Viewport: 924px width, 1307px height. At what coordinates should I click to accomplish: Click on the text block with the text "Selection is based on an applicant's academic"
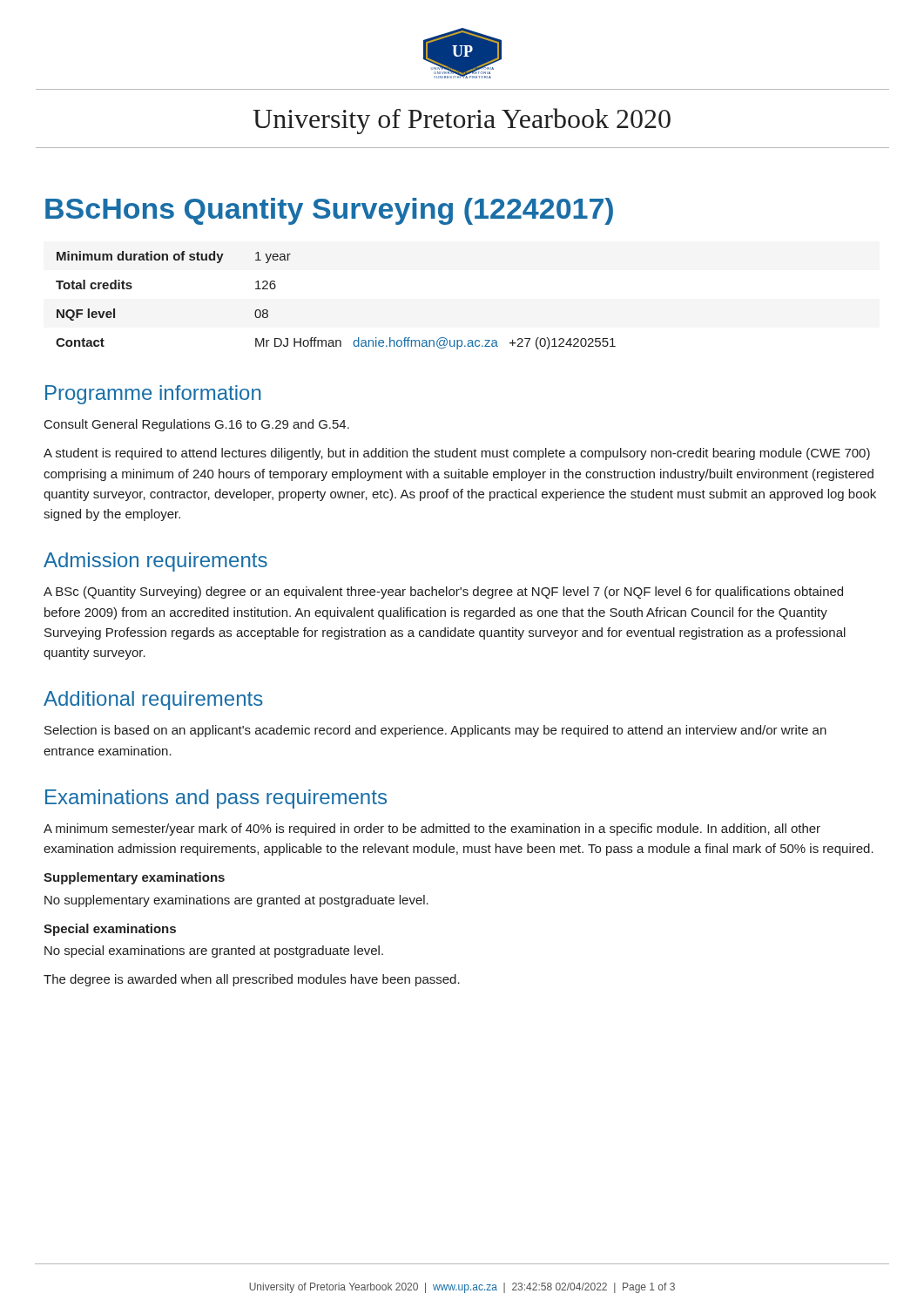click(x=462, y=740)
